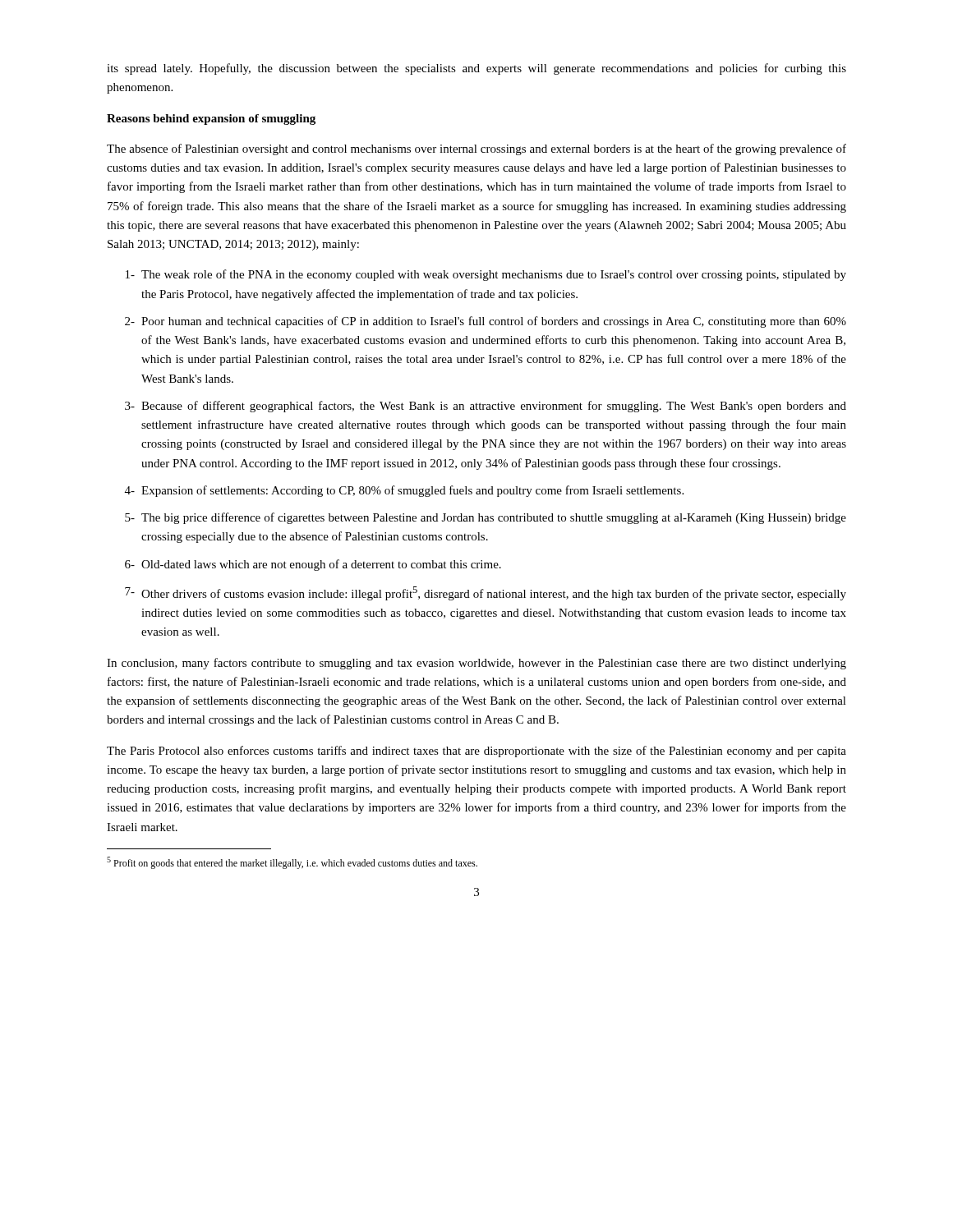Point to the block starting "5- The big price"
Screen dimensions: 1232x953
(476, 528)
